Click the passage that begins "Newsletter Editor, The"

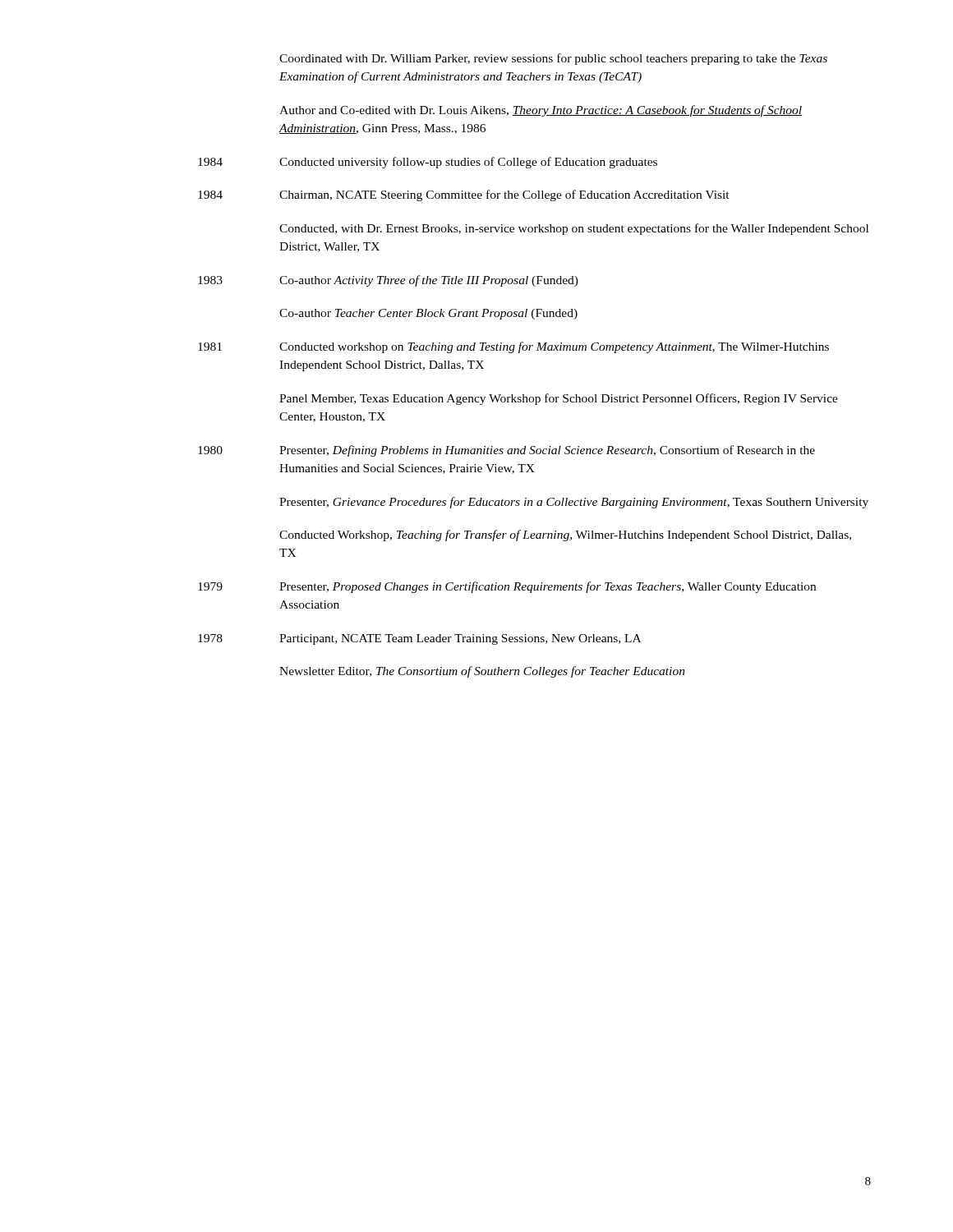tap(482, 671)
